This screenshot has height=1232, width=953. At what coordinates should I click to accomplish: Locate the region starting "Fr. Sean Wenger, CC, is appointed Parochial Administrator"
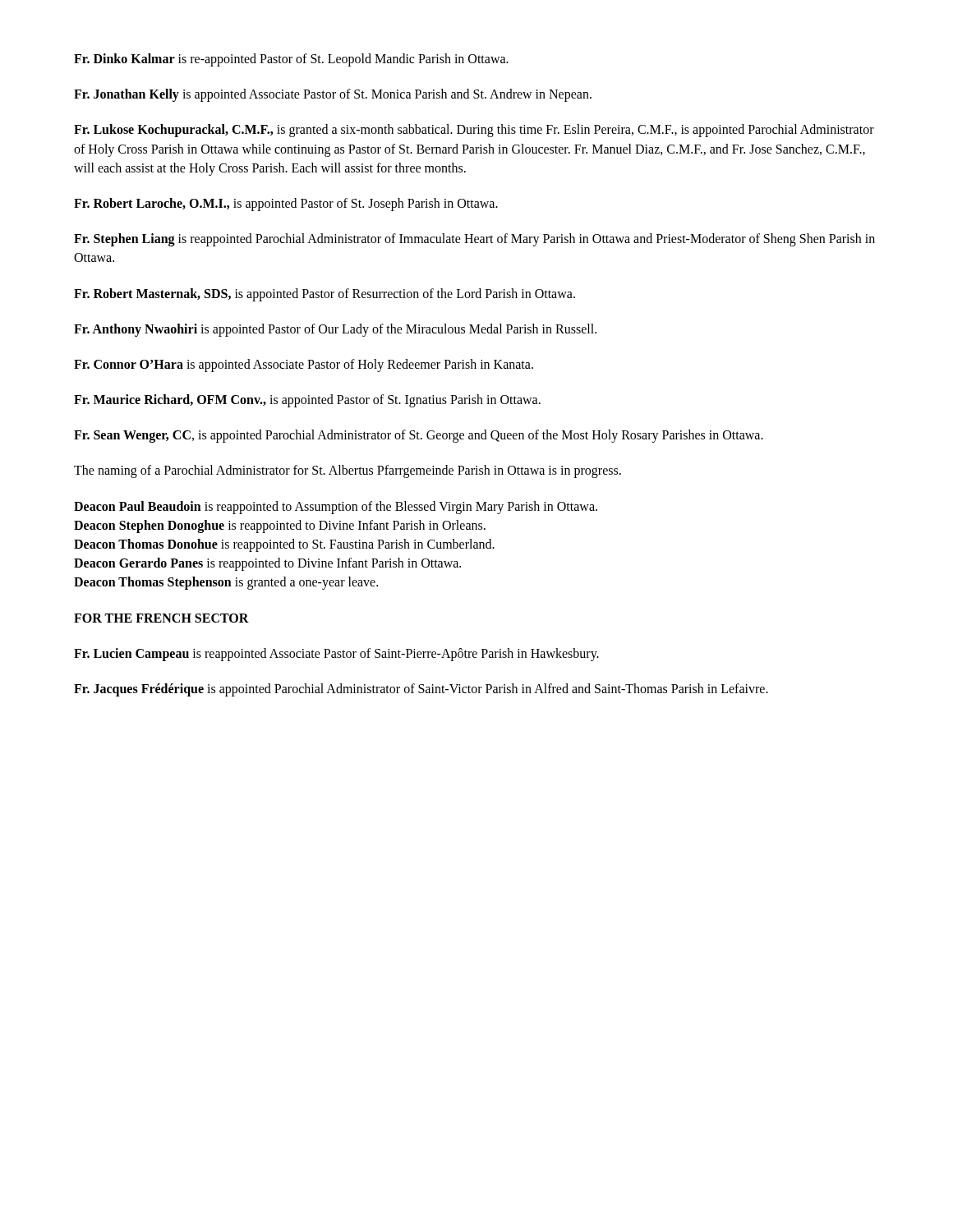(x=419, y=435)
